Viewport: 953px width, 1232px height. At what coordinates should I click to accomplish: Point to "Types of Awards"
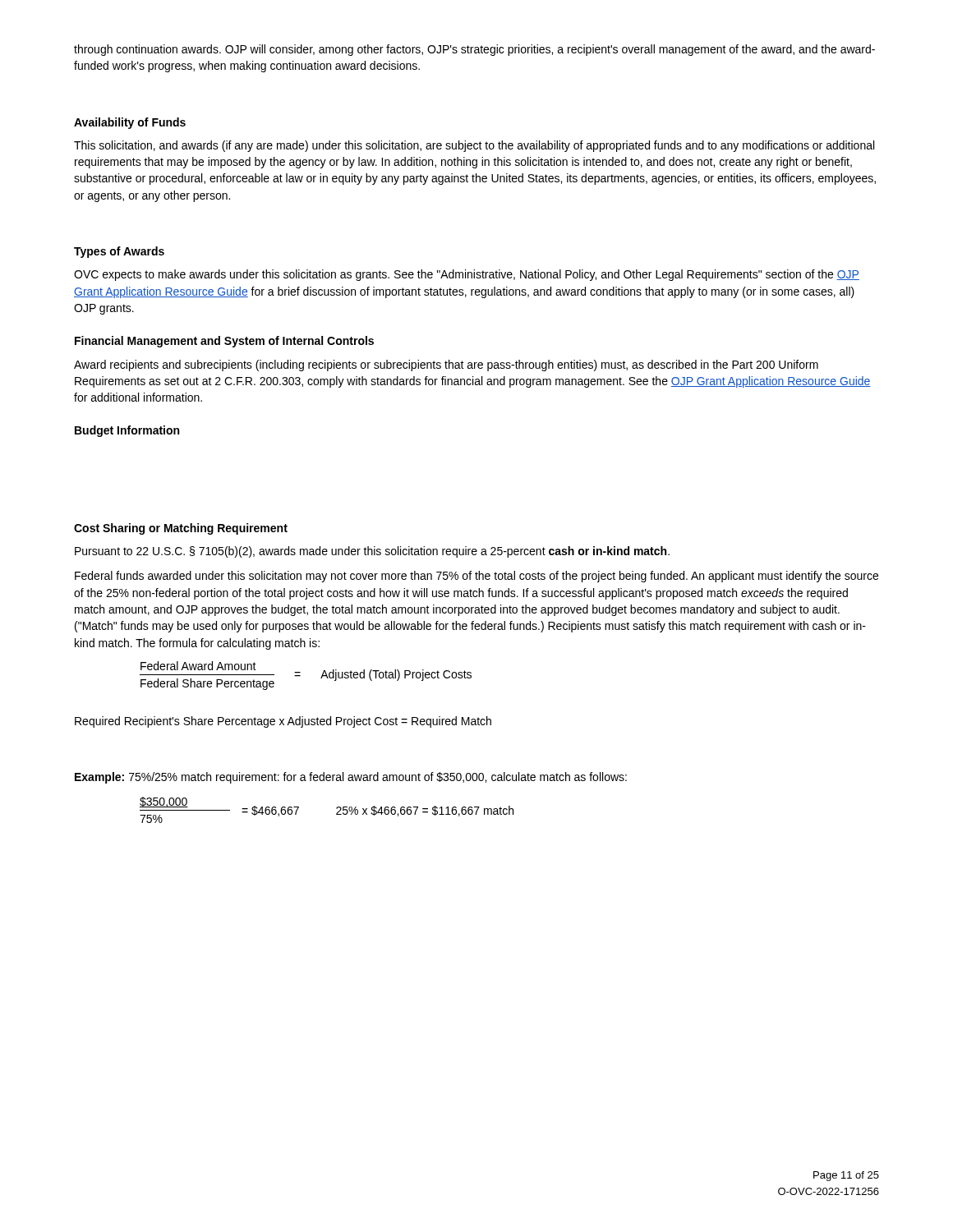click(x=119, y=252)
